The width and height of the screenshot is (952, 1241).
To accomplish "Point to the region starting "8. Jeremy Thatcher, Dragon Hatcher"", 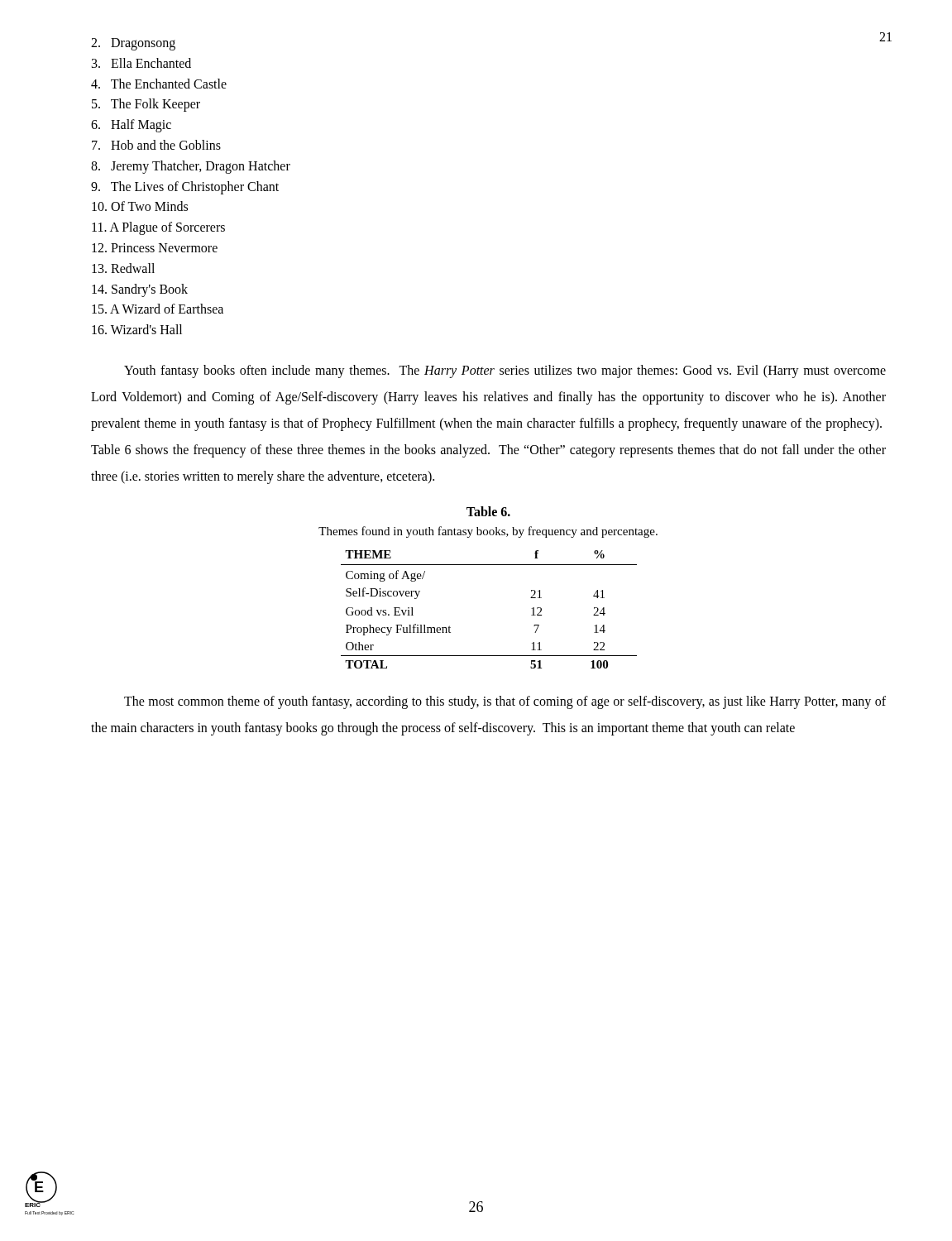I will pos(191,166).
